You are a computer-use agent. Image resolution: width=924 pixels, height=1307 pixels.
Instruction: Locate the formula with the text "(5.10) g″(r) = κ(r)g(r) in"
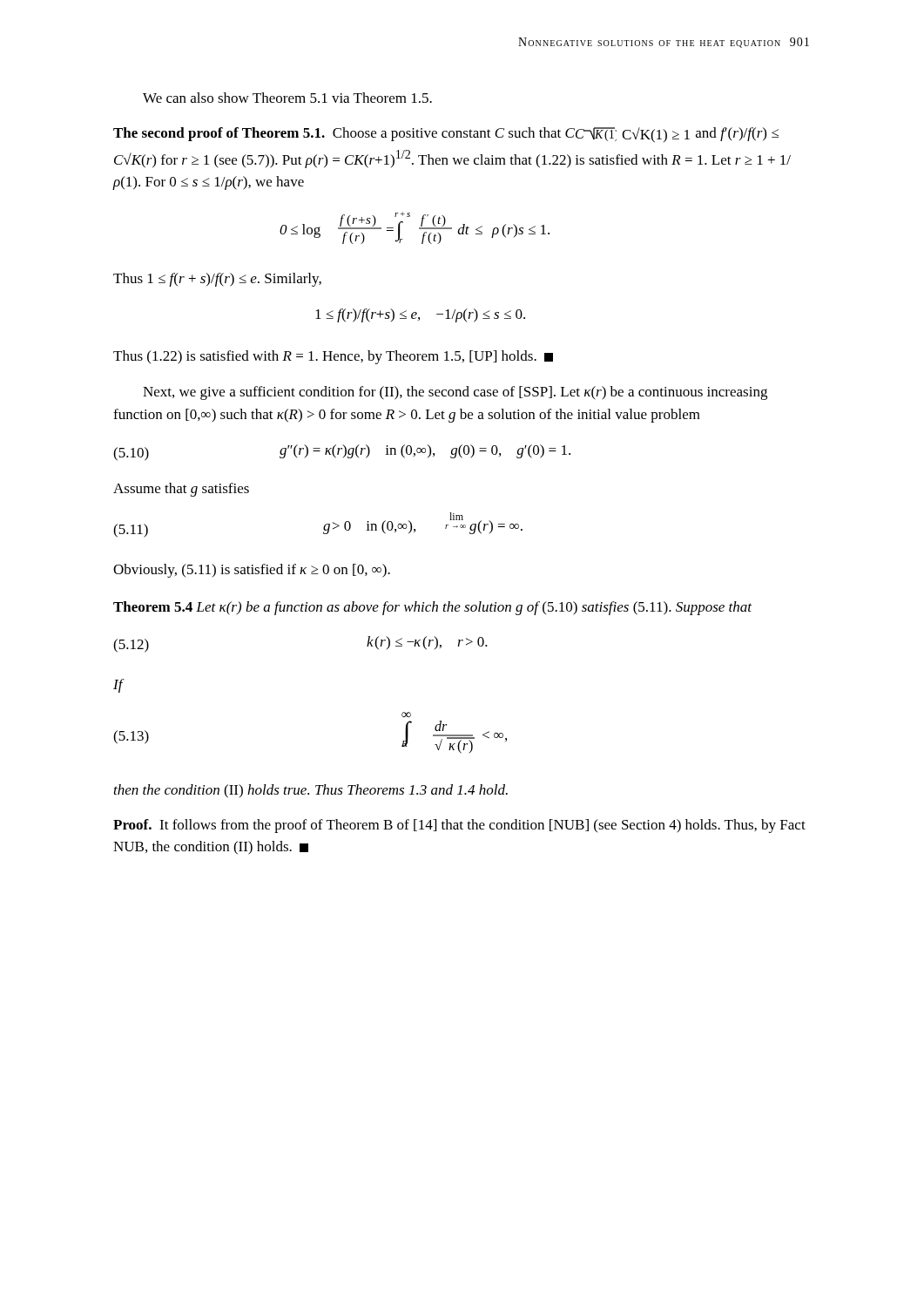(x=462, y=453)
